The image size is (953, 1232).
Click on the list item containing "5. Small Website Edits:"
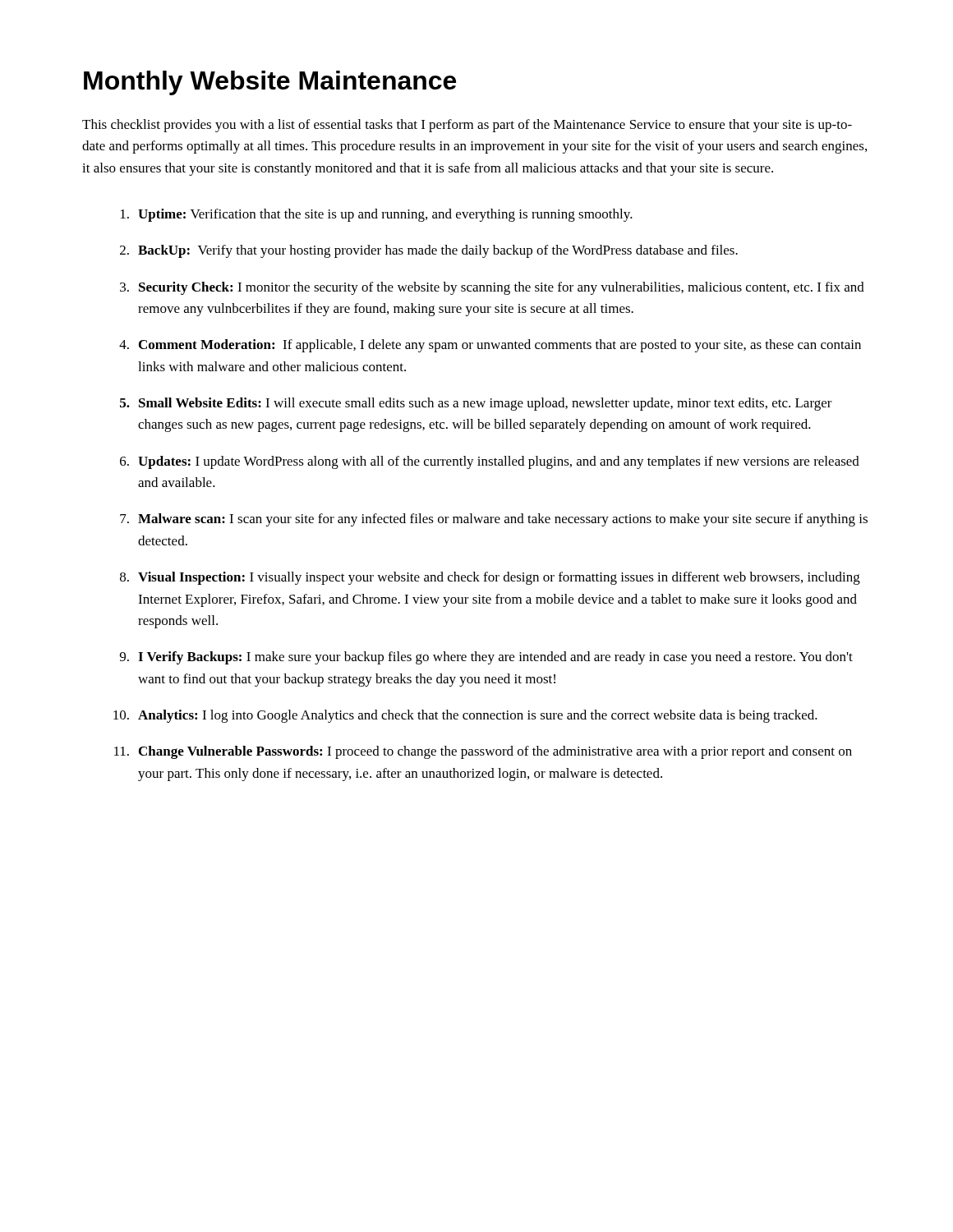click(485, 414)
